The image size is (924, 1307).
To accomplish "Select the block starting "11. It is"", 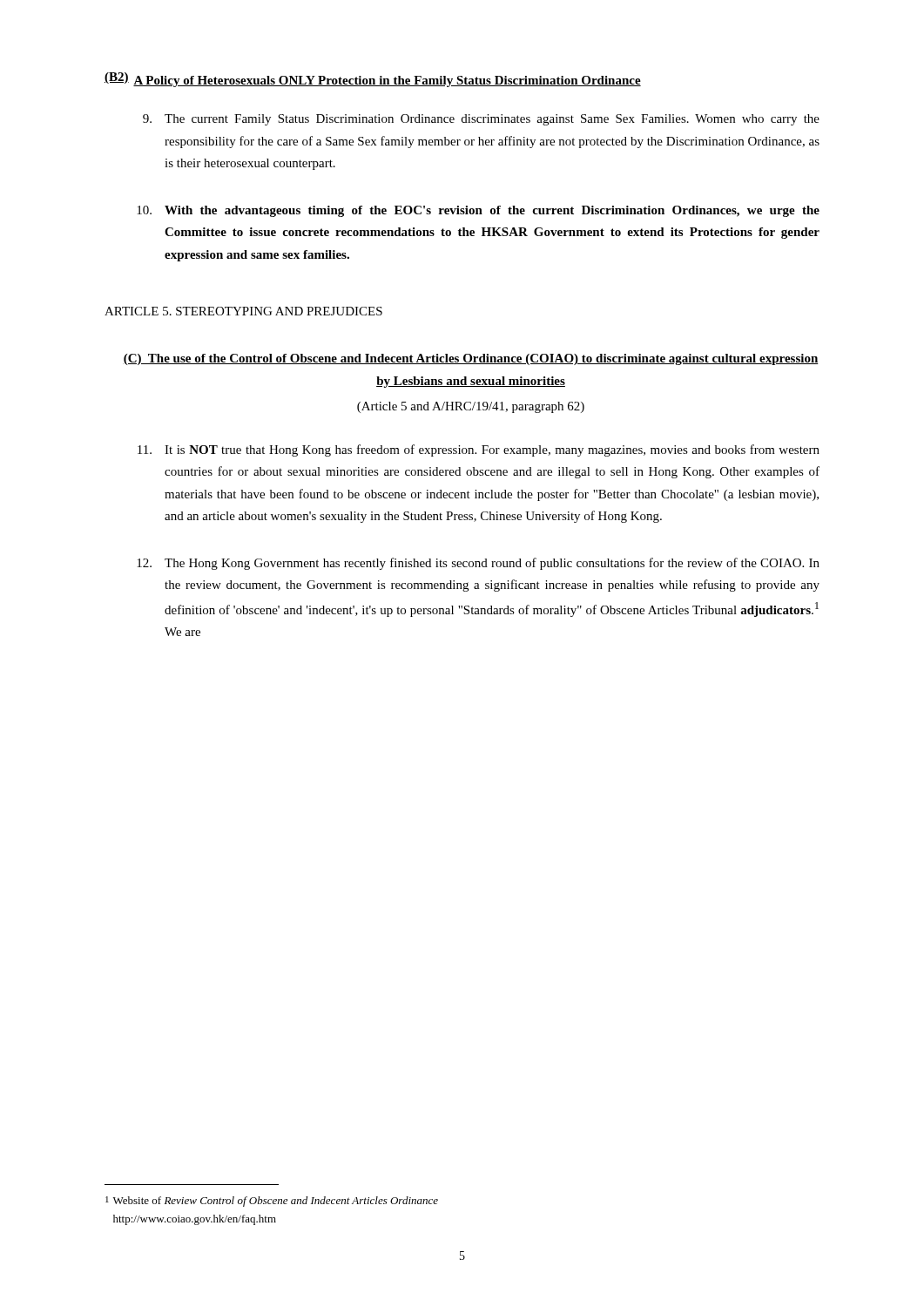I will pyautogui.click(x=462, y=483).
